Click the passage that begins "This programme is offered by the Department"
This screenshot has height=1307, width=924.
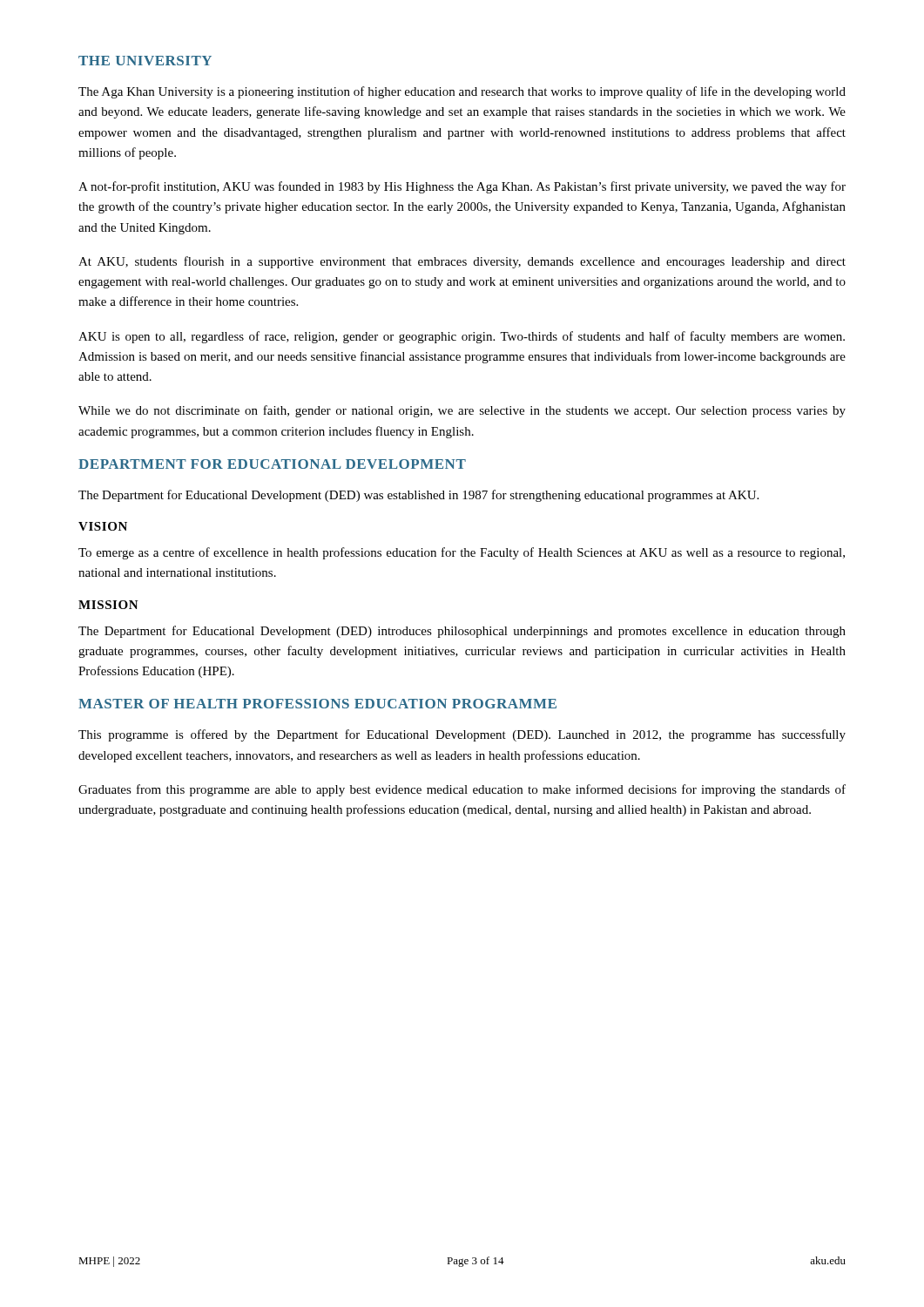coord(462,745)
